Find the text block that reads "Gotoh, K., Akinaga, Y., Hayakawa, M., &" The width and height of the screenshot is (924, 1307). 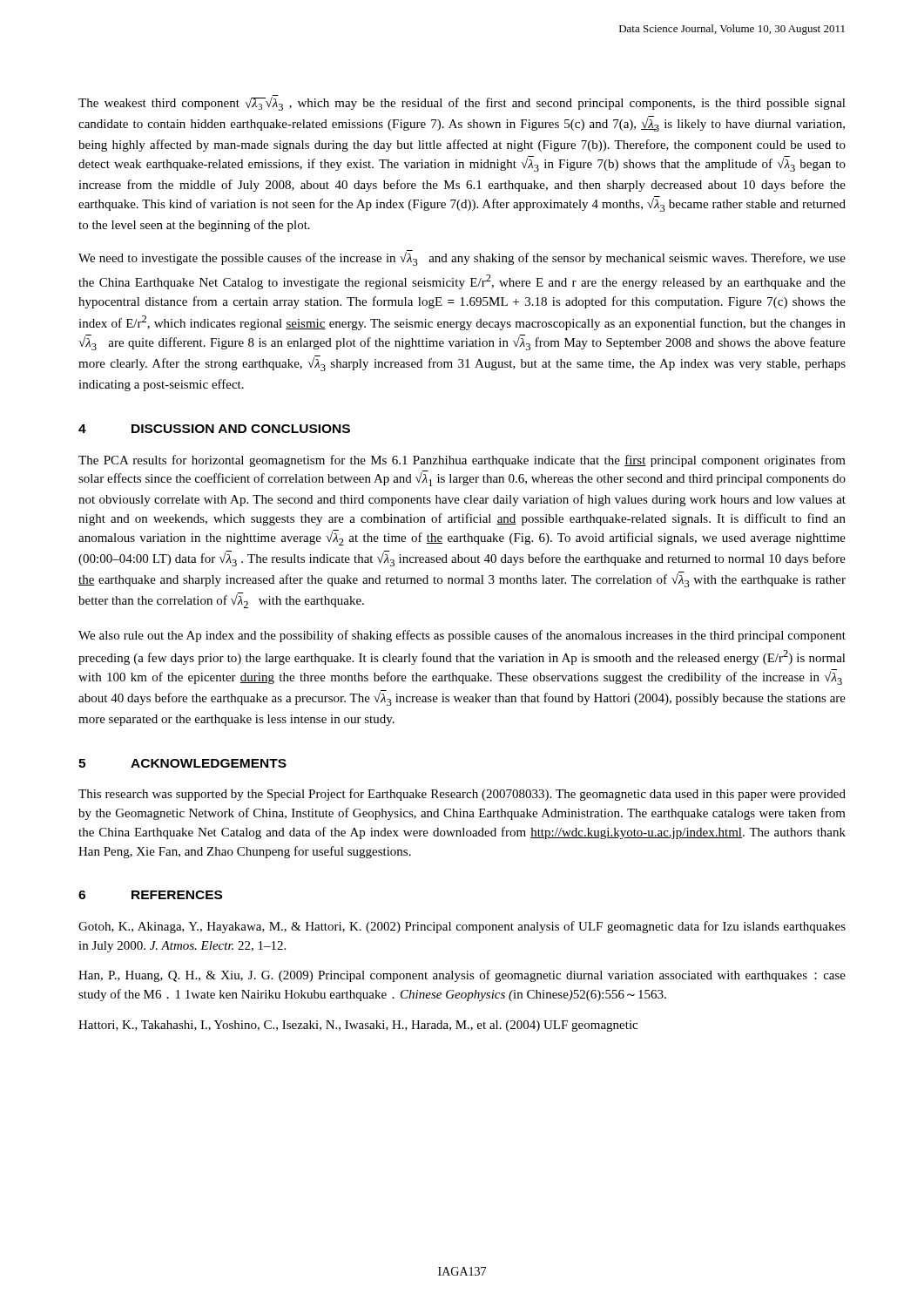(x=462, y=936)
